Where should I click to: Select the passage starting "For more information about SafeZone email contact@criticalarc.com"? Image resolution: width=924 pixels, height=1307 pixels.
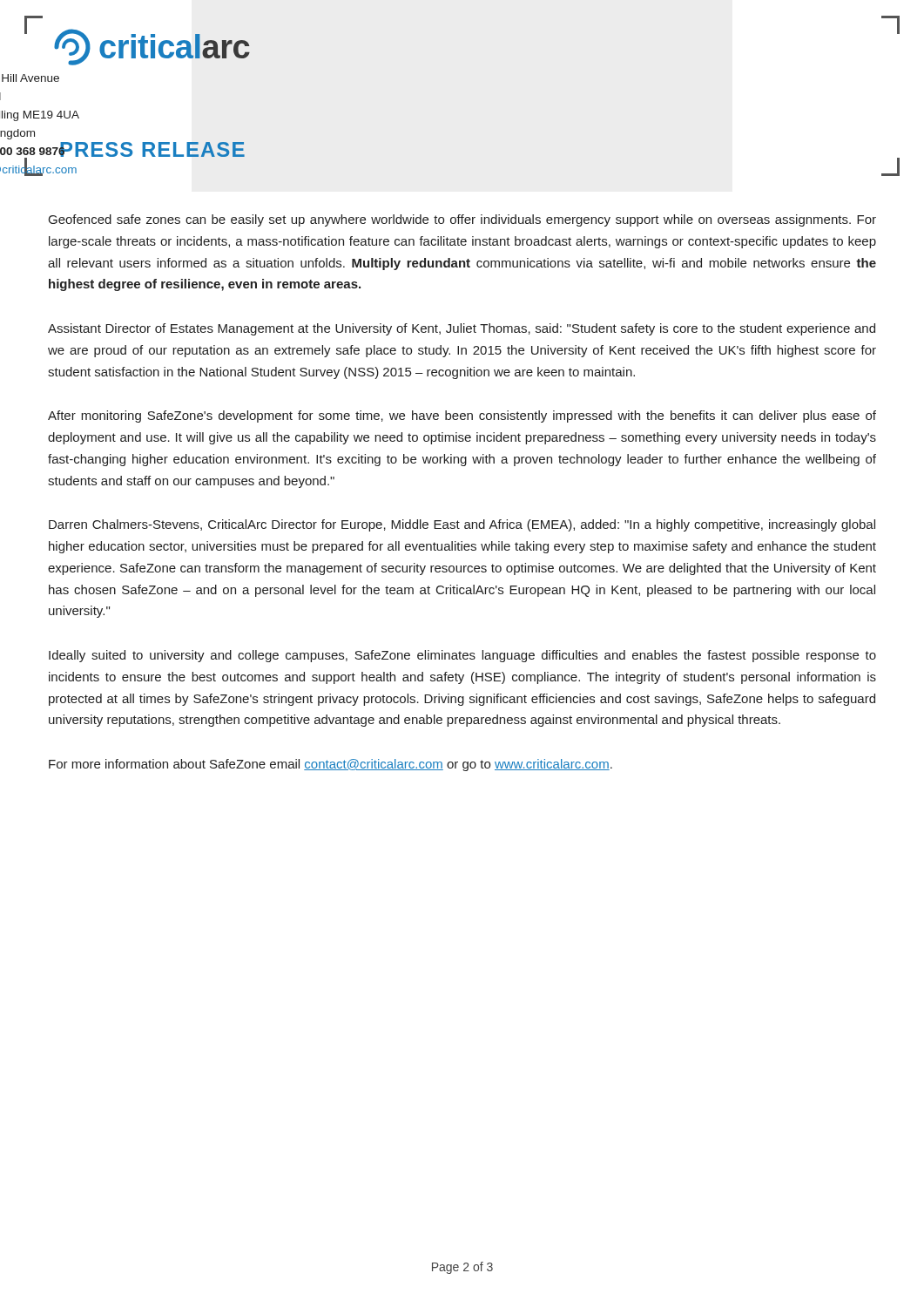(x=330, y=764)
